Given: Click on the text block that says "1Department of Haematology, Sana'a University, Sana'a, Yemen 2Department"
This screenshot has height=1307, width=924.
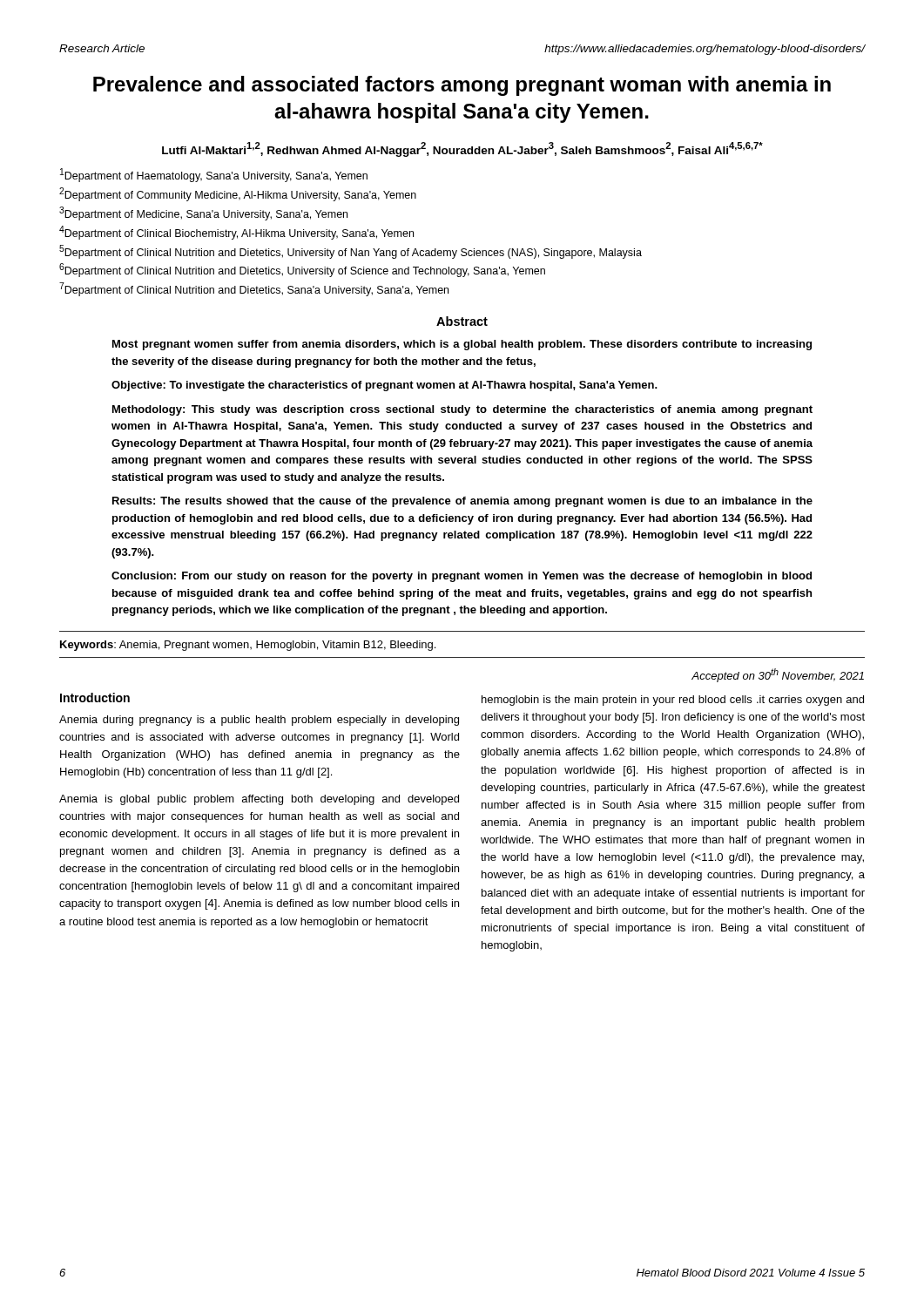Looking at the screenshot, I should coord(350,232).
